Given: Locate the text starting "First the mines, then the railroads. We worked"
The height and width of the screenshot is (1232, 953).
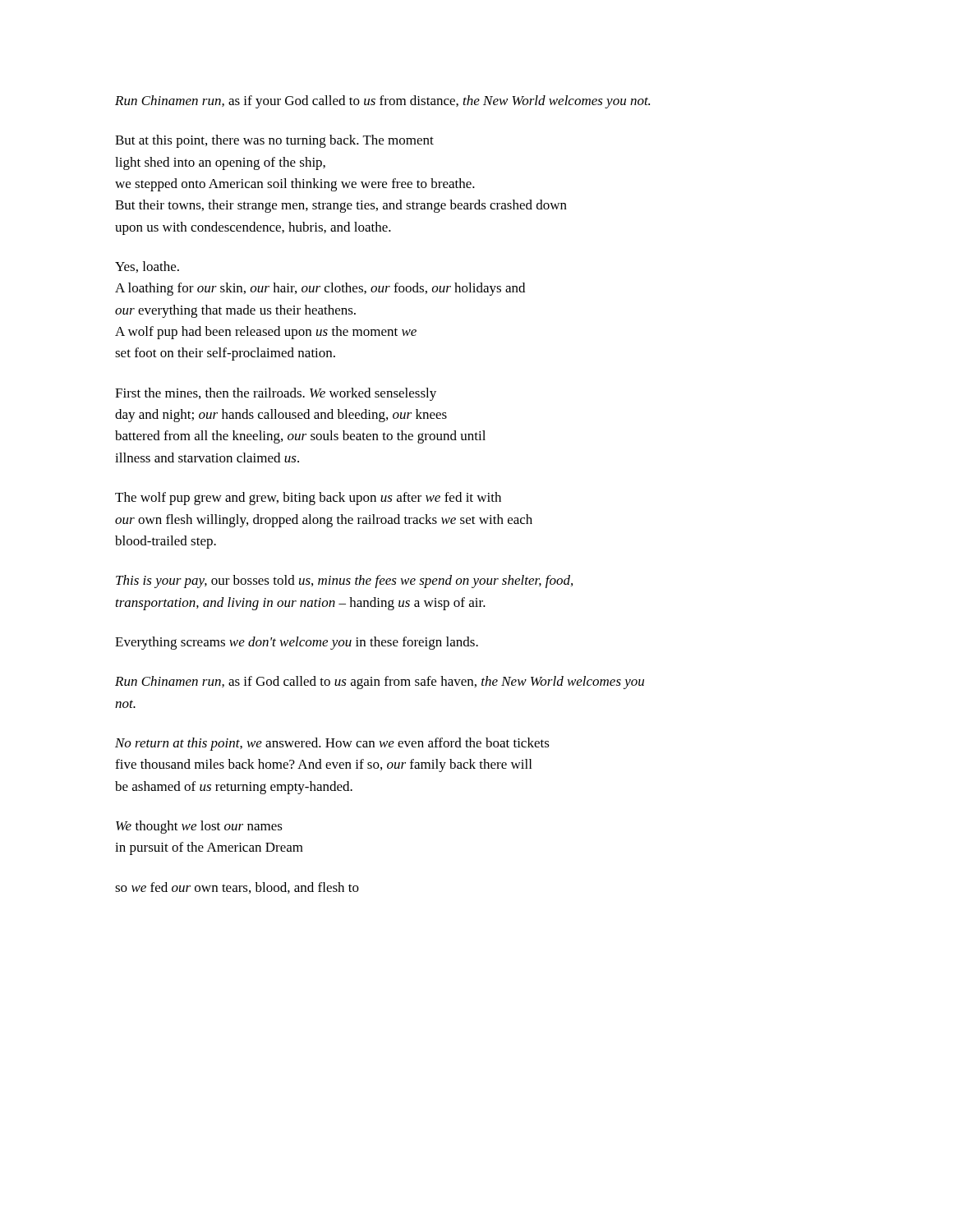Looking at the screenshot, I should pos(476,426).
